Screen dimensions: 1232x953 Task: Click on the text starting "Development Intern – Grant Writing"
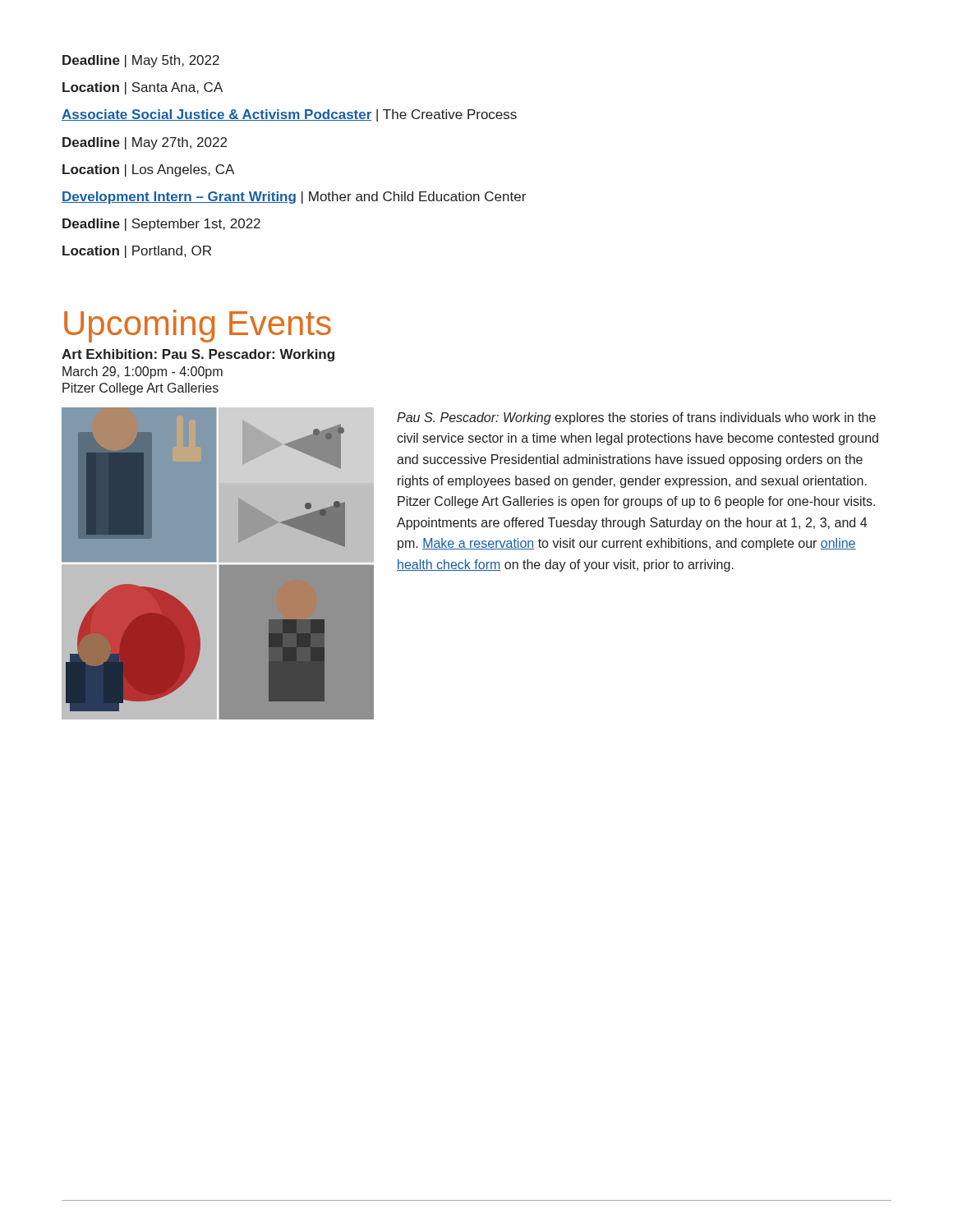294,197
